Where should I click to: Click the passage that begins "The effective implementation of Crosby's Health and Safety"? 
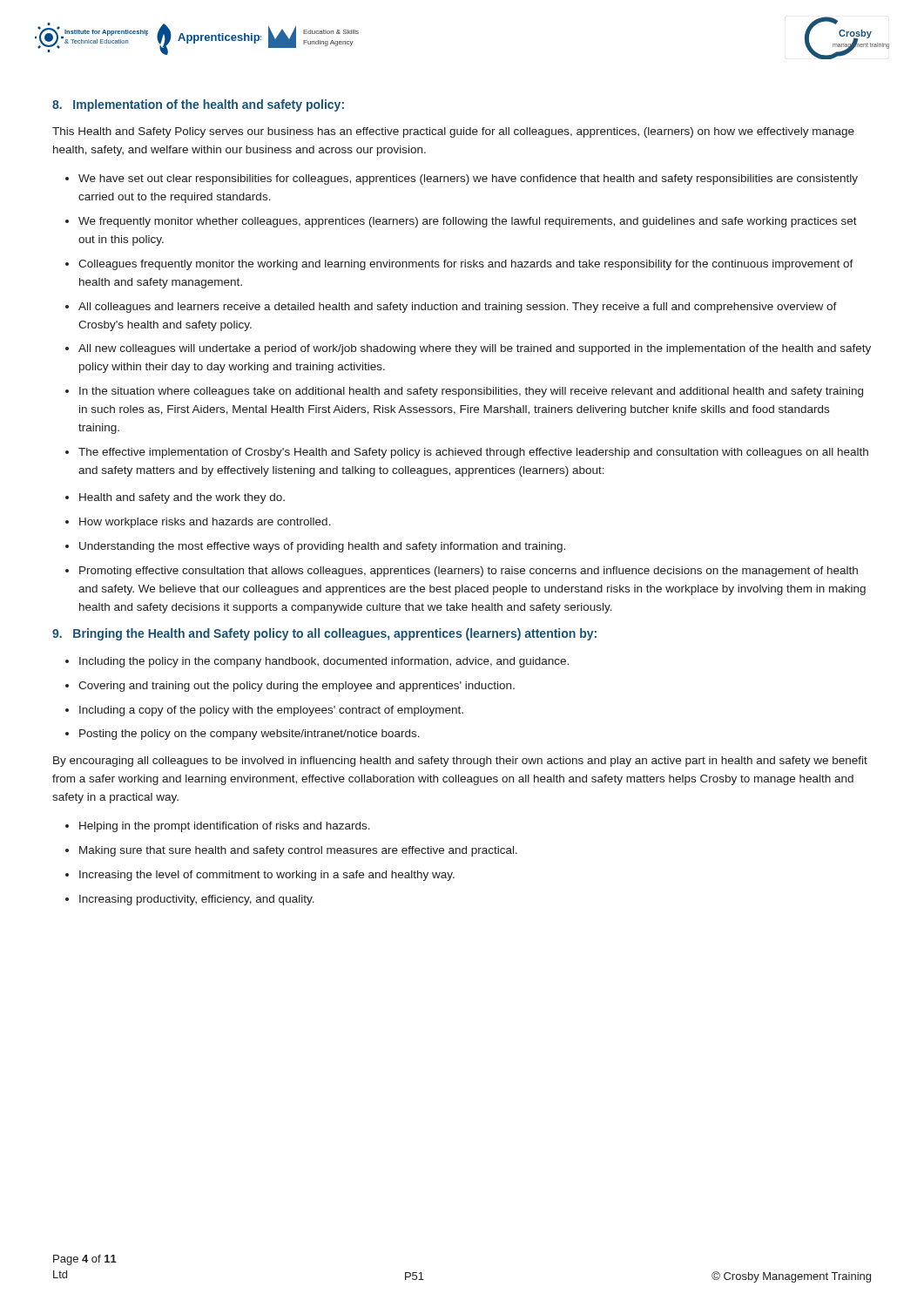click(x=474, y=461)
